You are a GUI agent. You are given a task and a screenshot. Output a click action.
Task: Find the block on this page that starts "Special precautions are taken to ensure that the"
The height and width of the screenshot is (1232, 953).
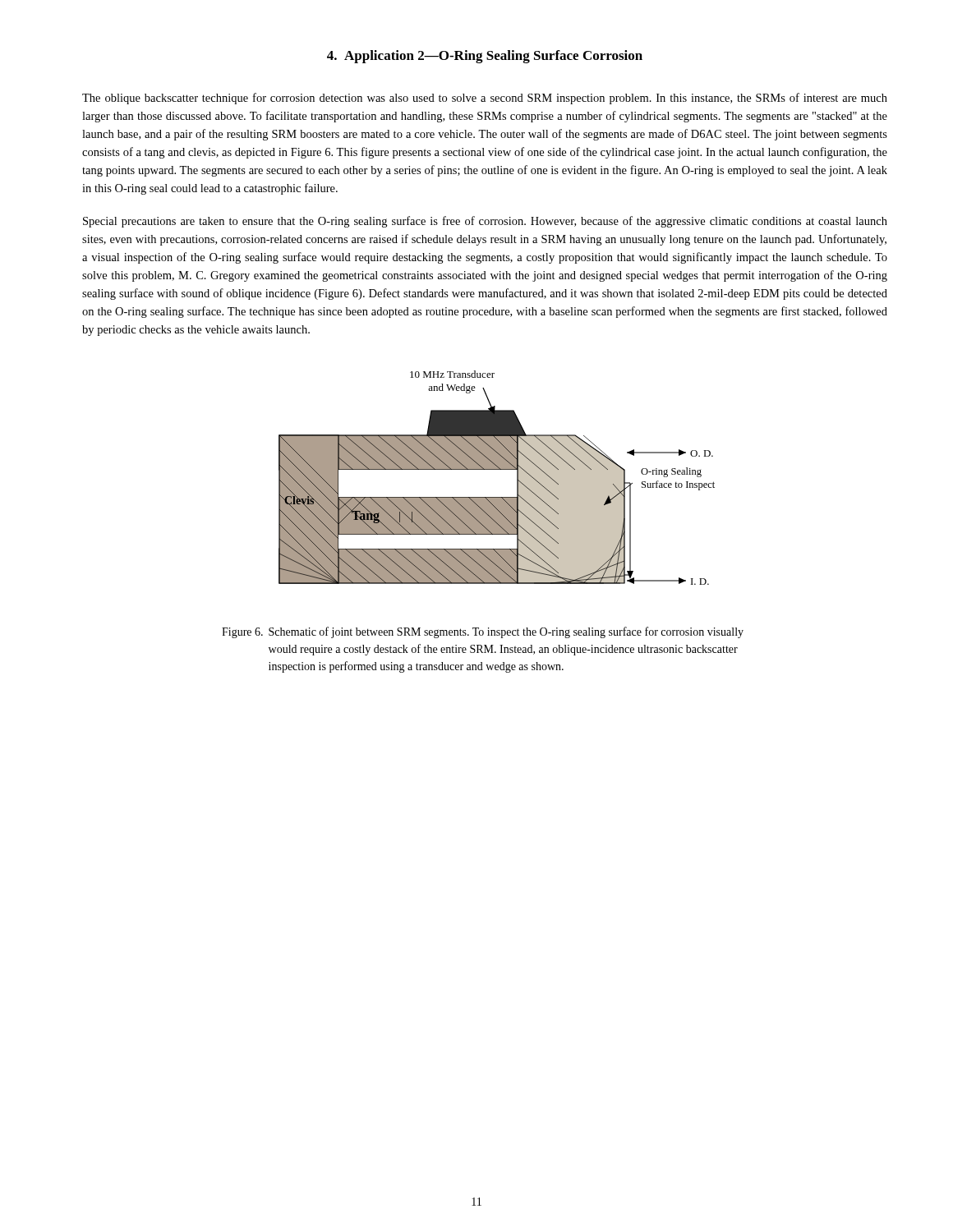pos(485,275)
